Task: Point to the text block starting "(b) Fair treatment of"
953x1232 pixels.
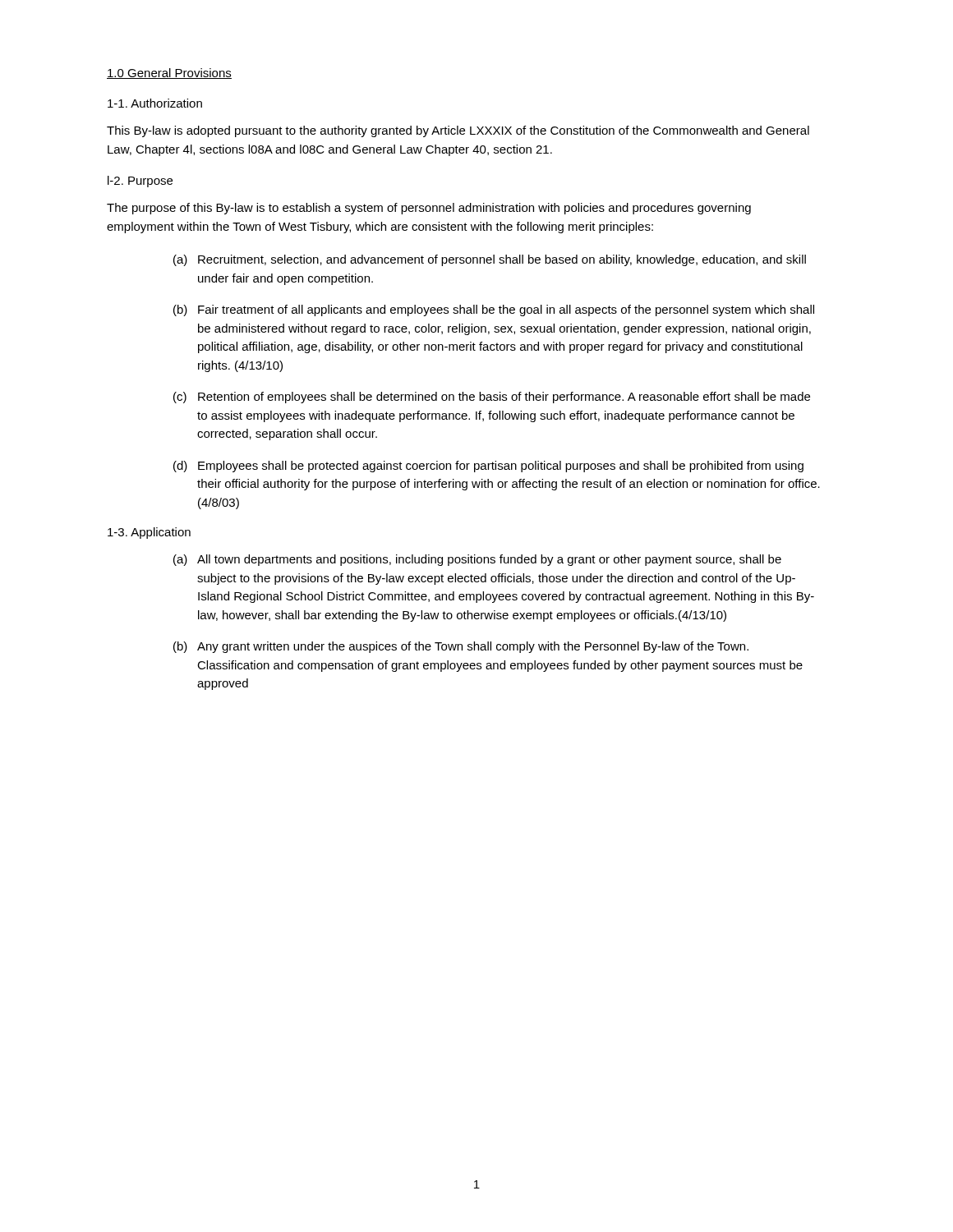Action: pos(497,338)
